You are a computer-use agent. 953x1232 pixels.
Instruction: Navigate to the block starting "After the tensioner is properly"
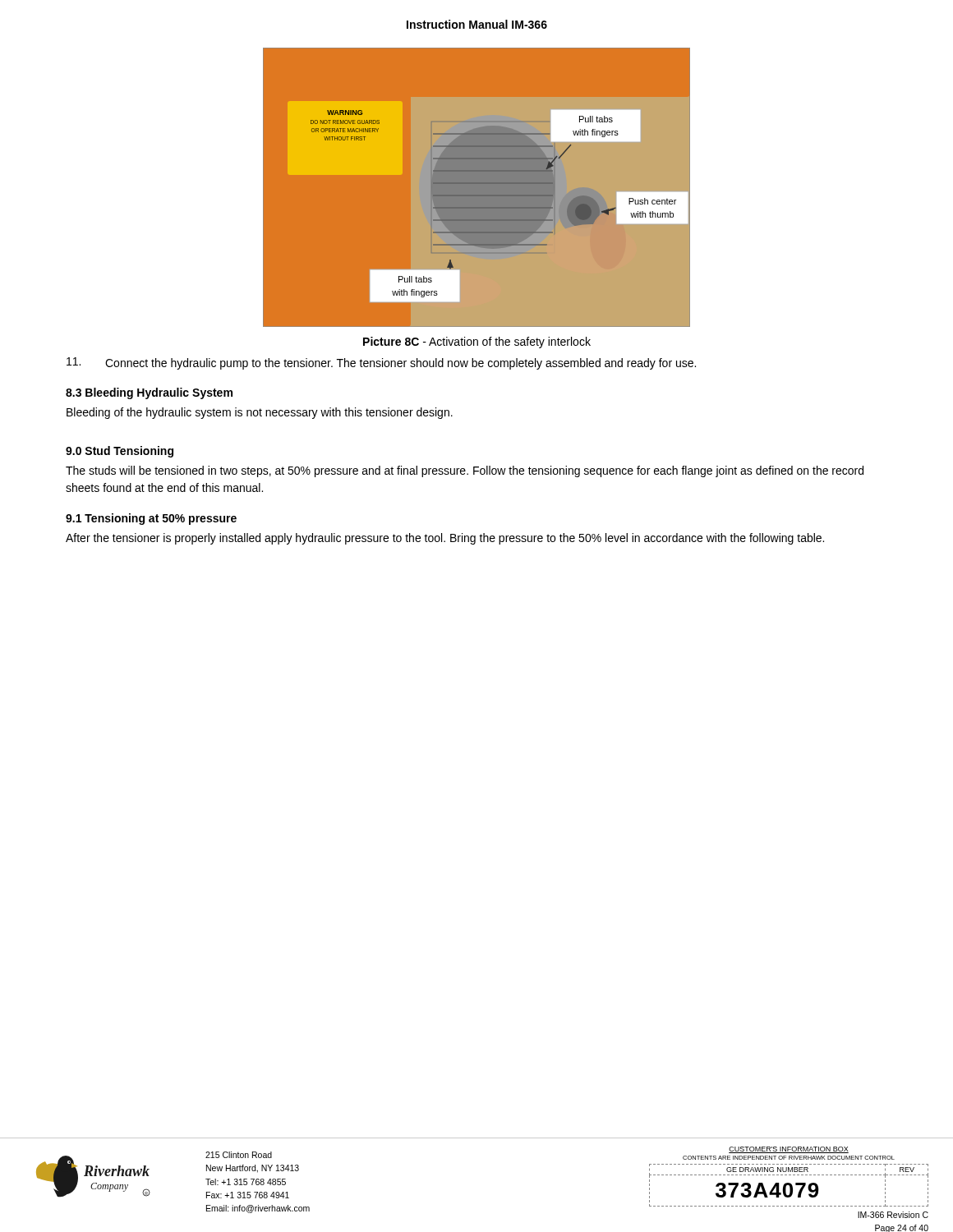click(x=446, y=538)
